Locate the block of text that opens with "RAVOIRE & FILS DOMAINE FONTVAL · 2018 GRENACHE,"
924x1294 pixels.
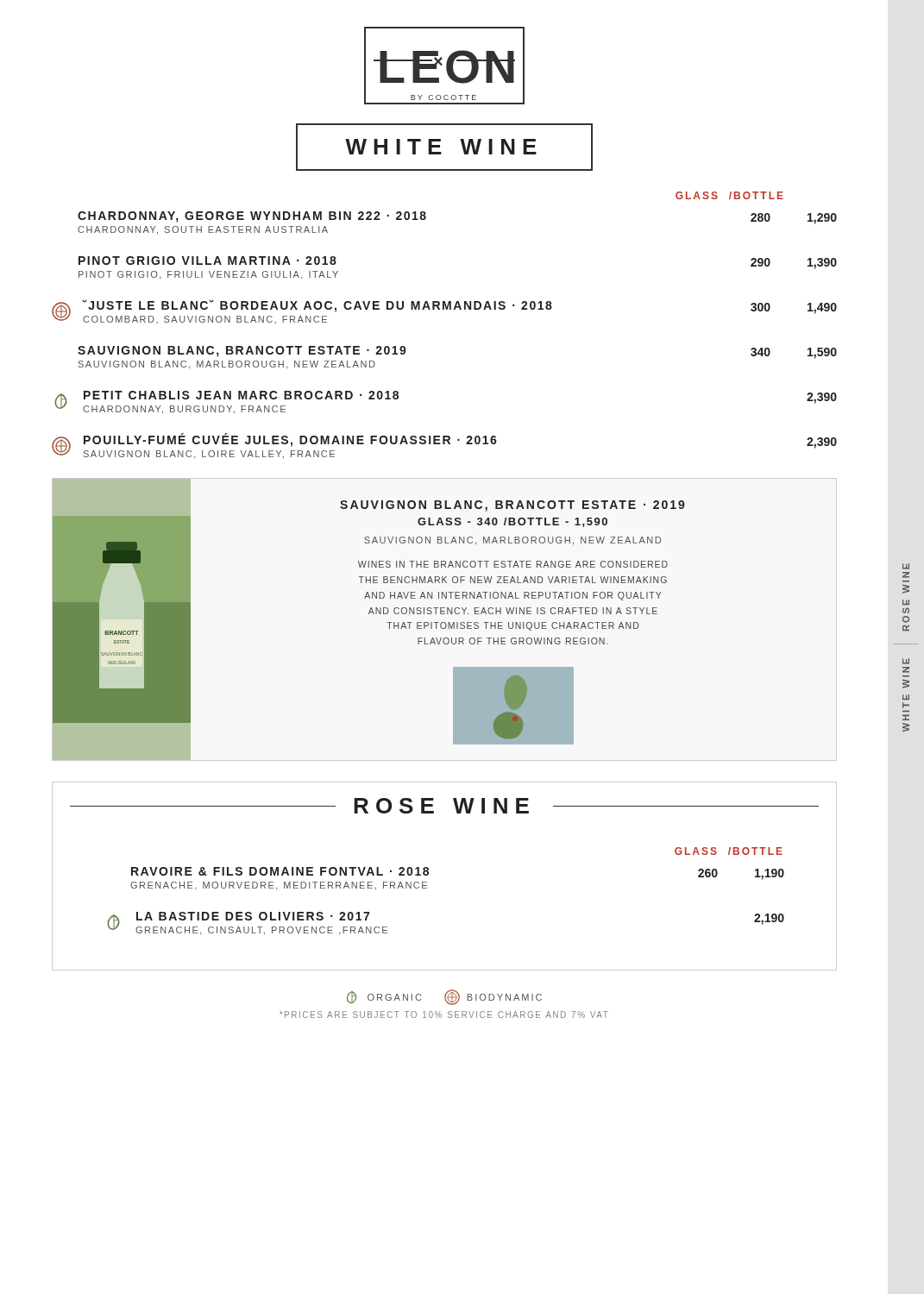point(285,873)
